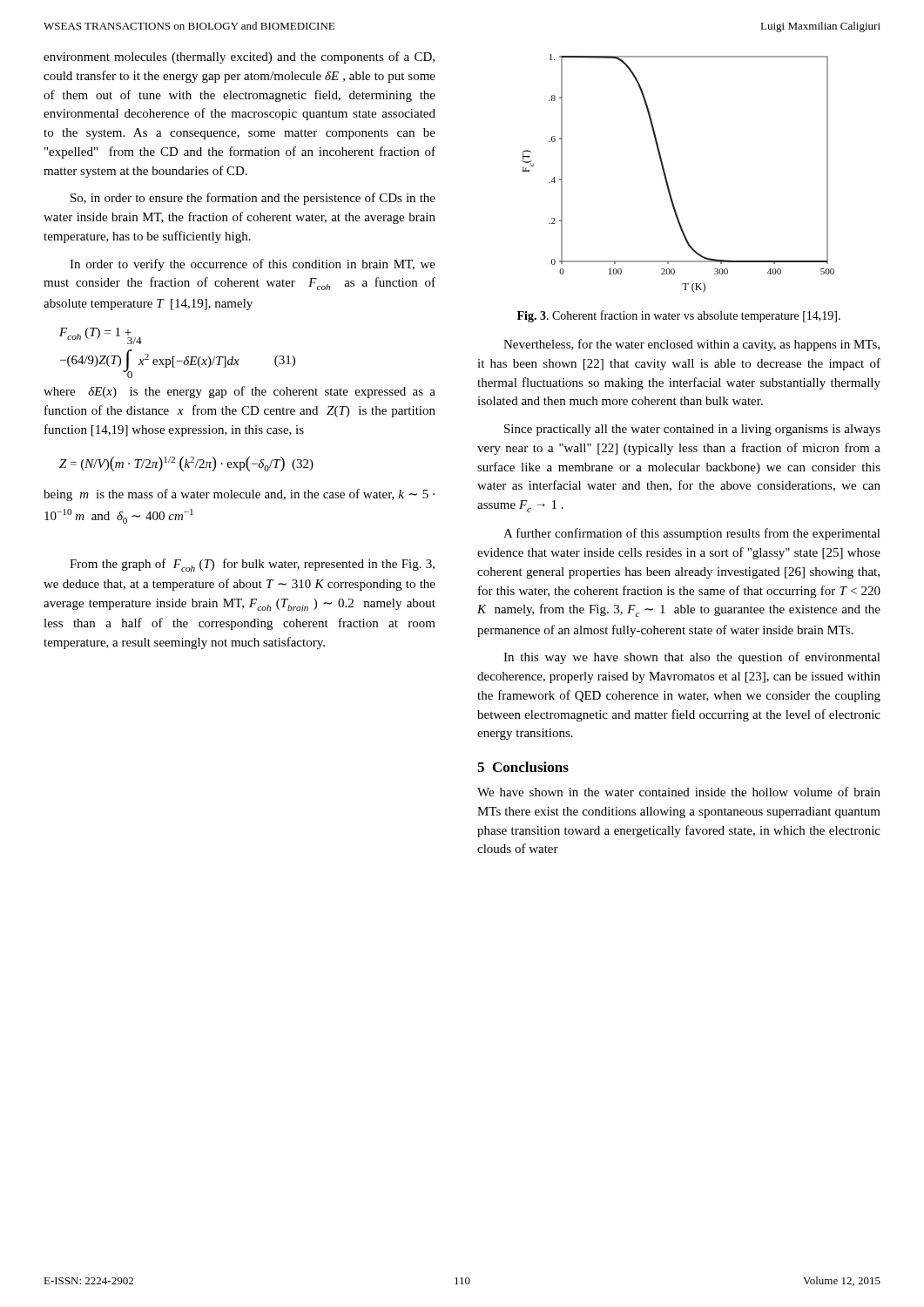Click on the block starting "From the graph of Fcoh (T)"
Viewport: 924px width, 1307px height.
click(x=240, y=604)
